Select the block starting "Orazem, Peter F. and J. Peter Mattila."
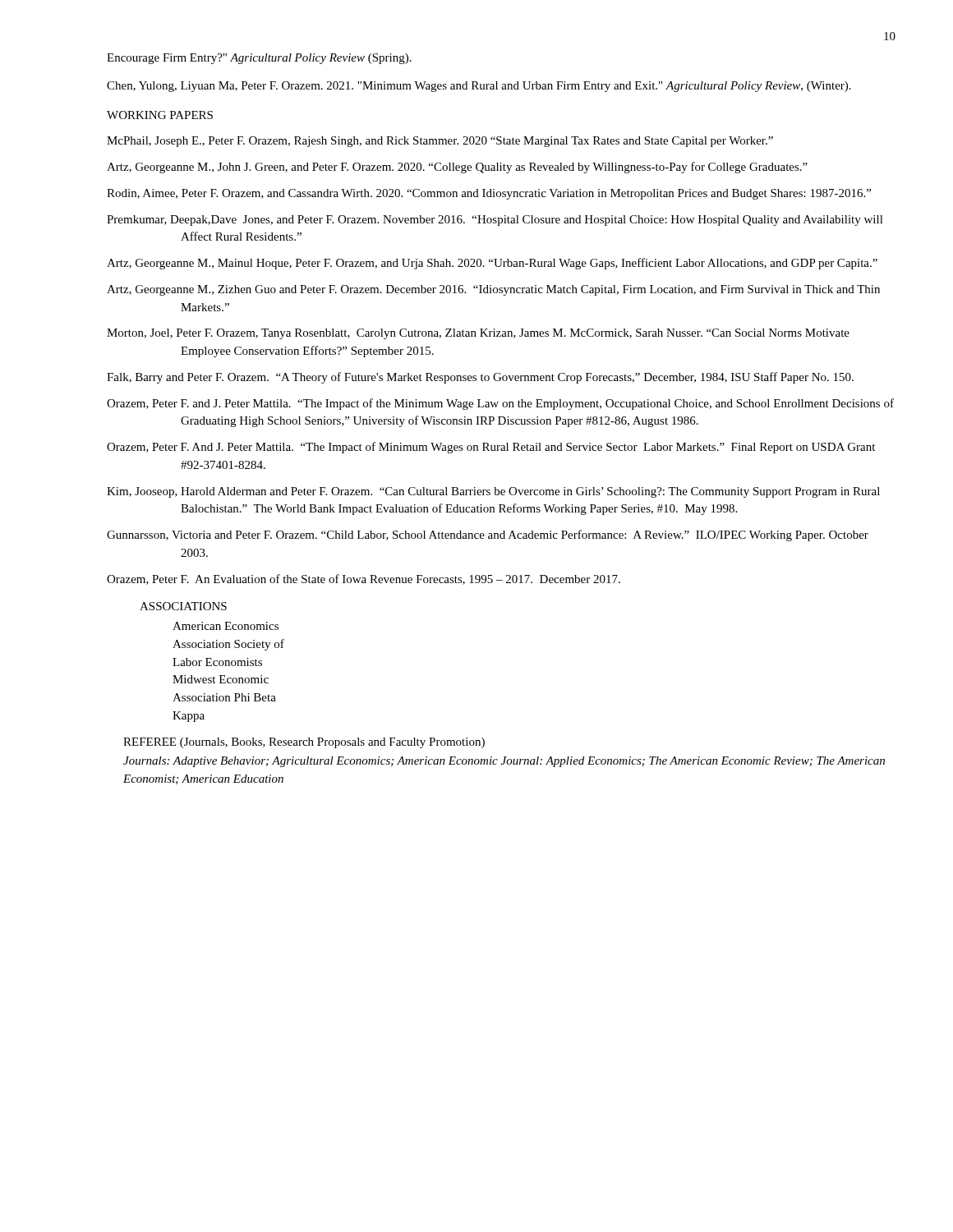 point(500,412)
